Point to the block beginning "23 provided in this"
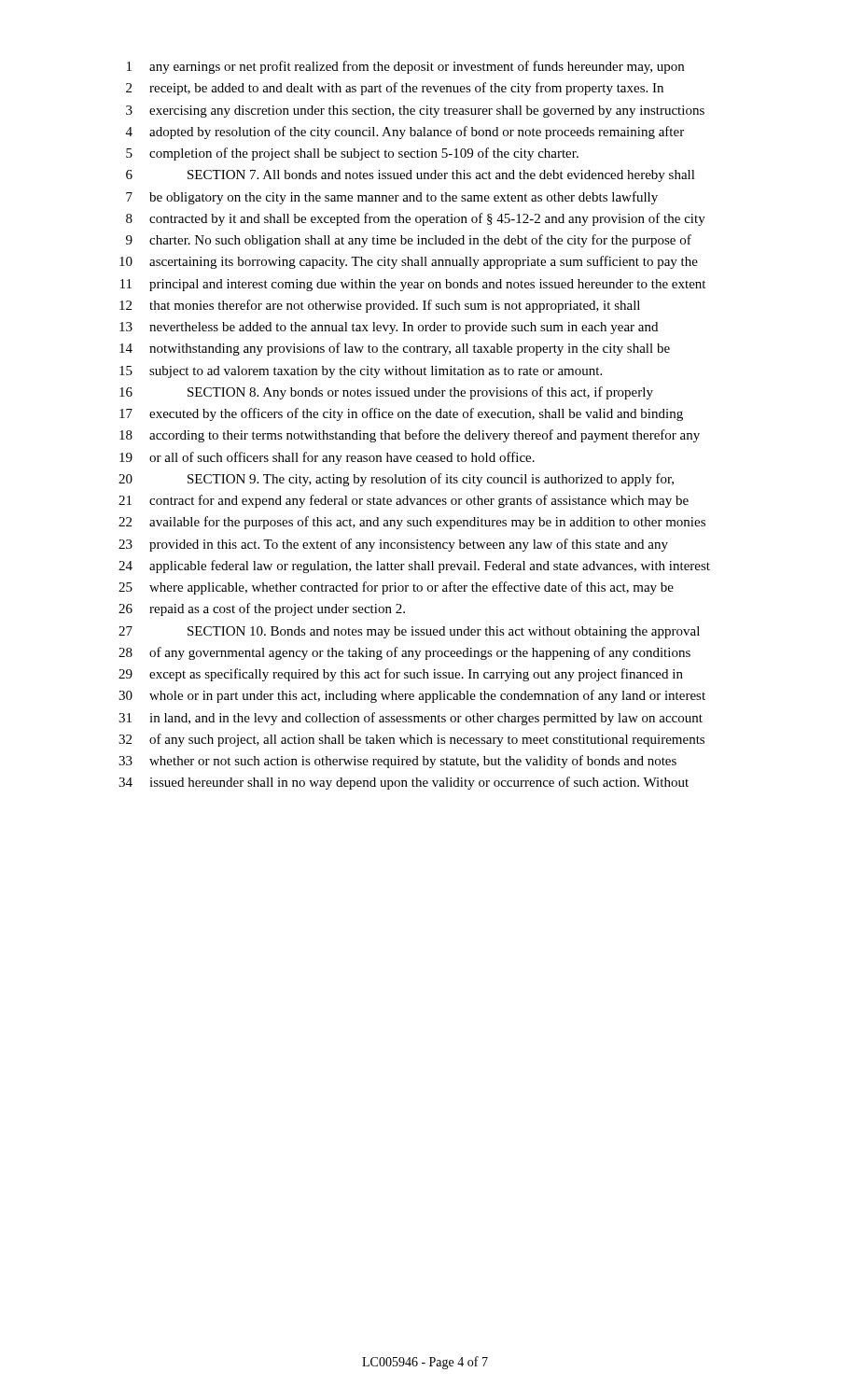This screenshot has width=850, height=1400. point(425,544)
